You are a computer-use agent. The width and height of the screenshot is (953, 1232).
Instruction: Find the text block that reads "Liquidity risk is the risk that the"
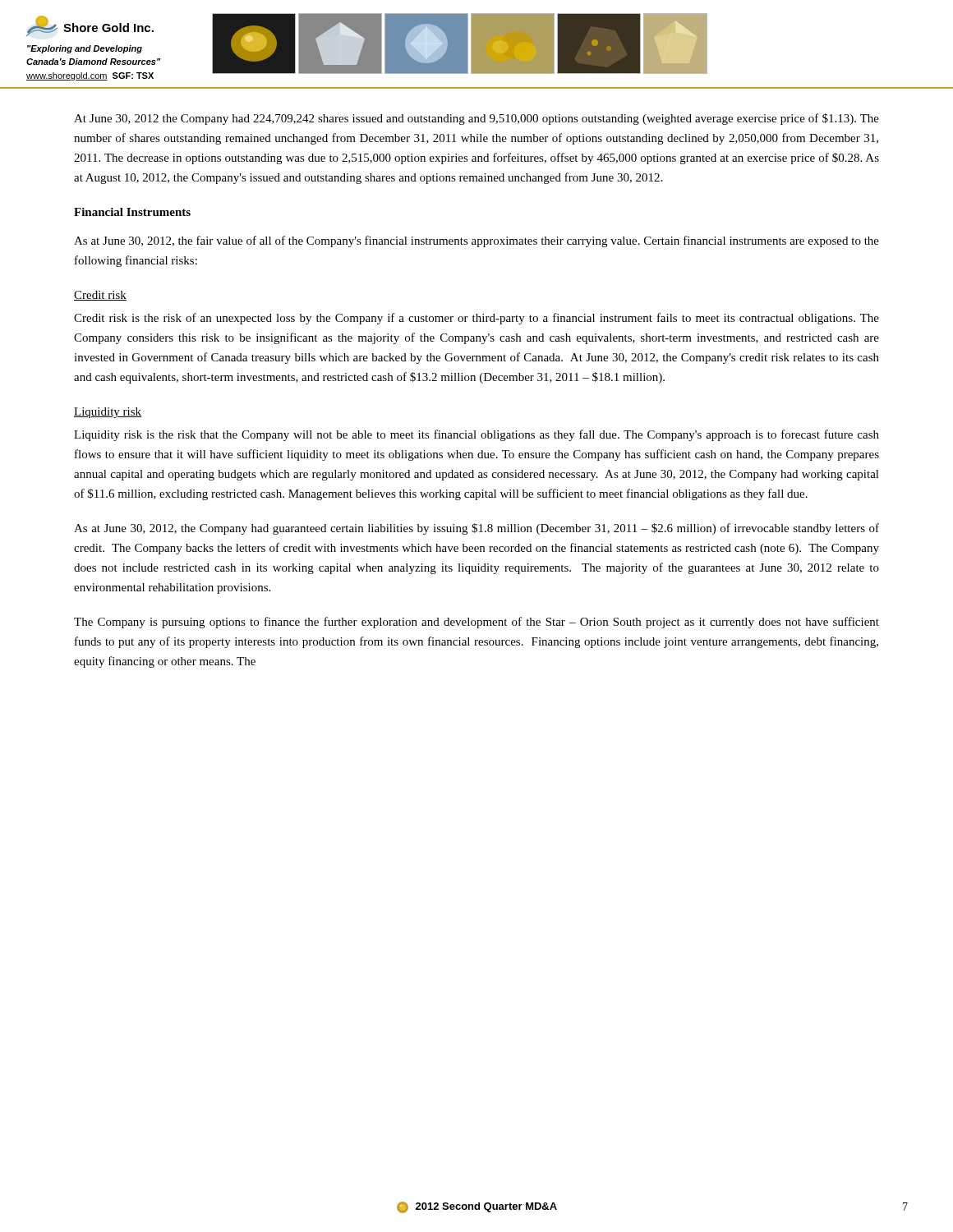click(x=476, y=464)
